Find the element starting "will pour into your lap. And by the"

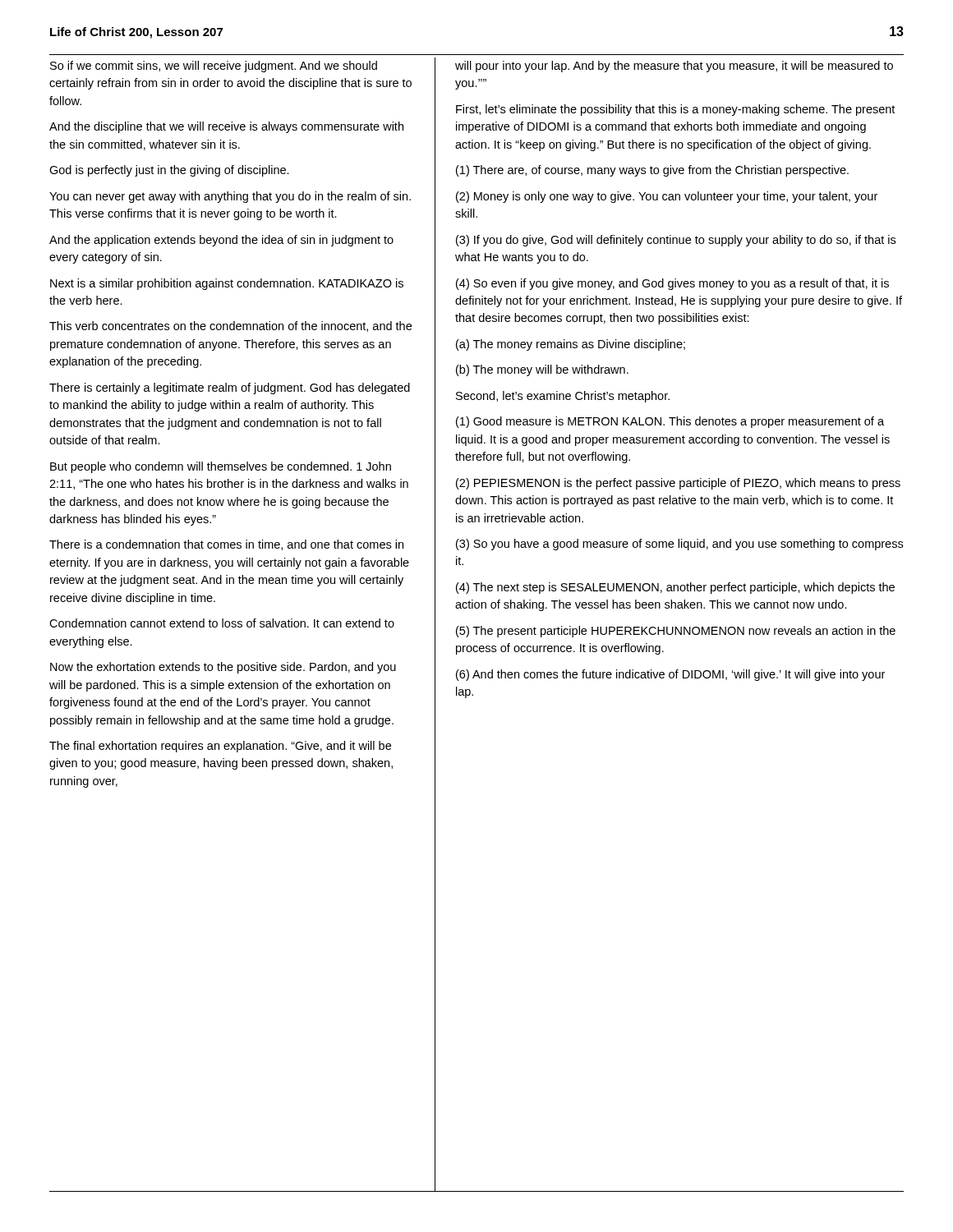coord(674,75)
